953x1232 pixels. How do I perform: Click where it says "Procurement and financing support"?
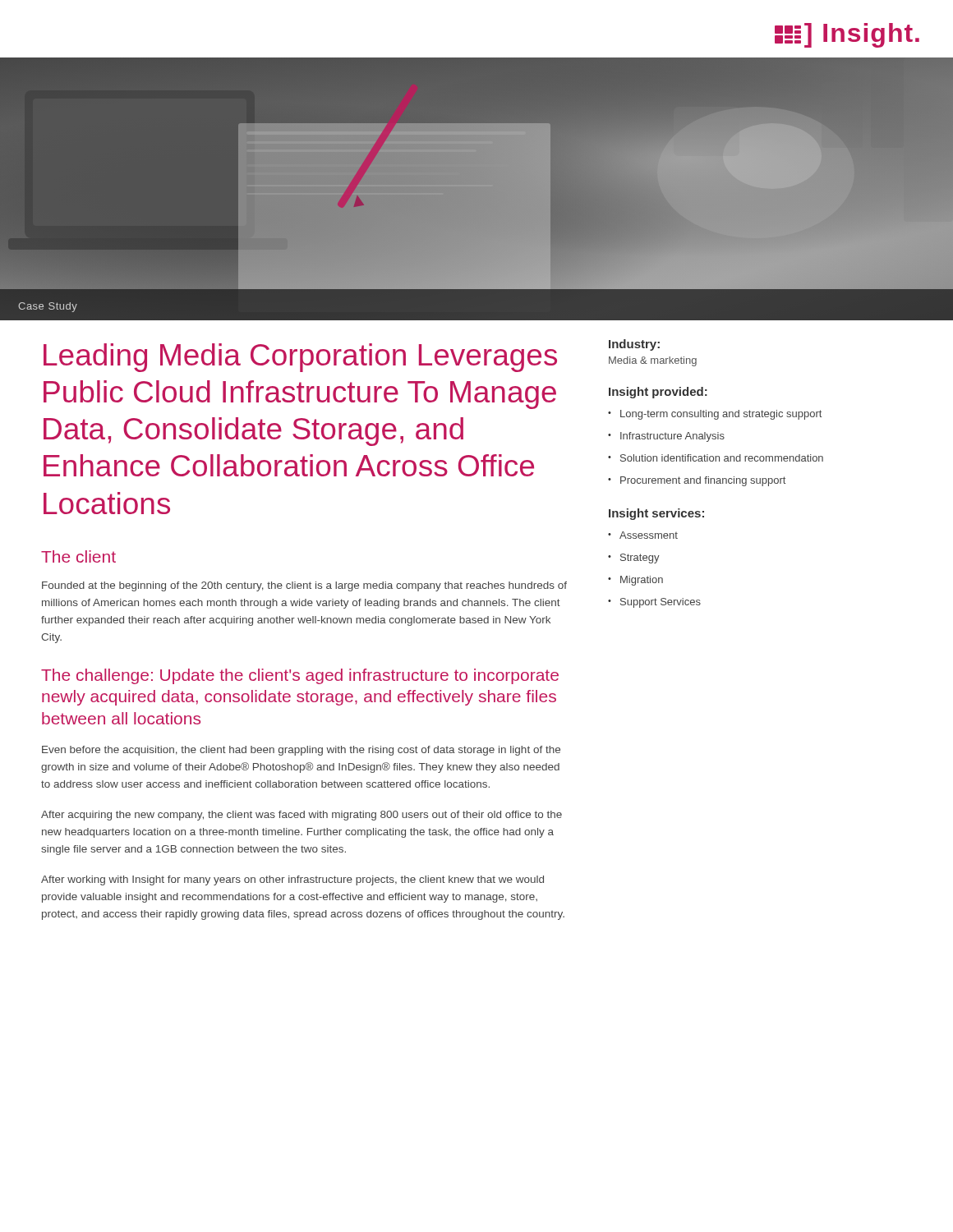tap(703, 480)
